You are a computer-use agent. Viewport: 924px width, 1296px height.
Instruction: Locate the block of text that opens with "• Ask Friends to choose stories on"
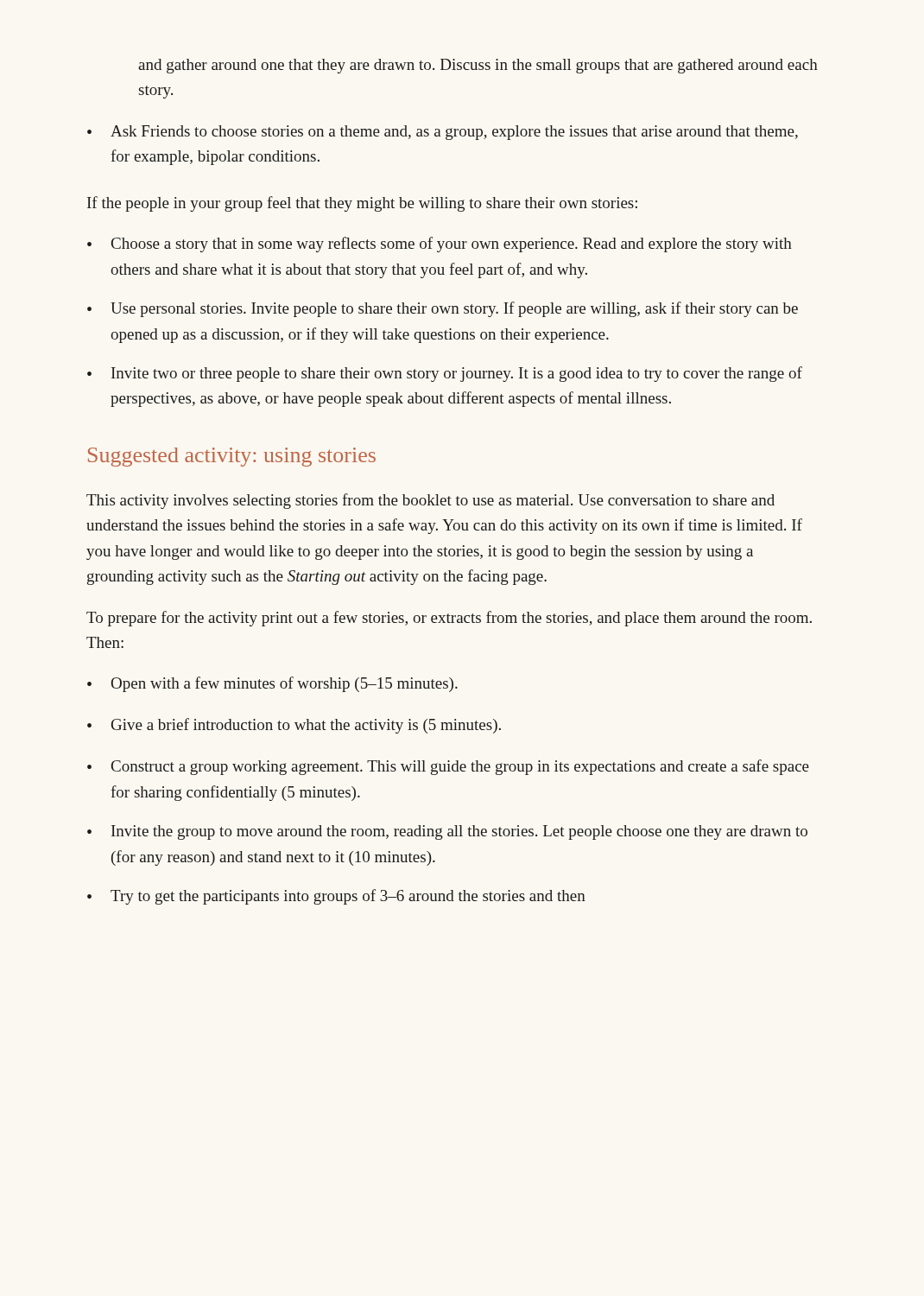[453, 144]
